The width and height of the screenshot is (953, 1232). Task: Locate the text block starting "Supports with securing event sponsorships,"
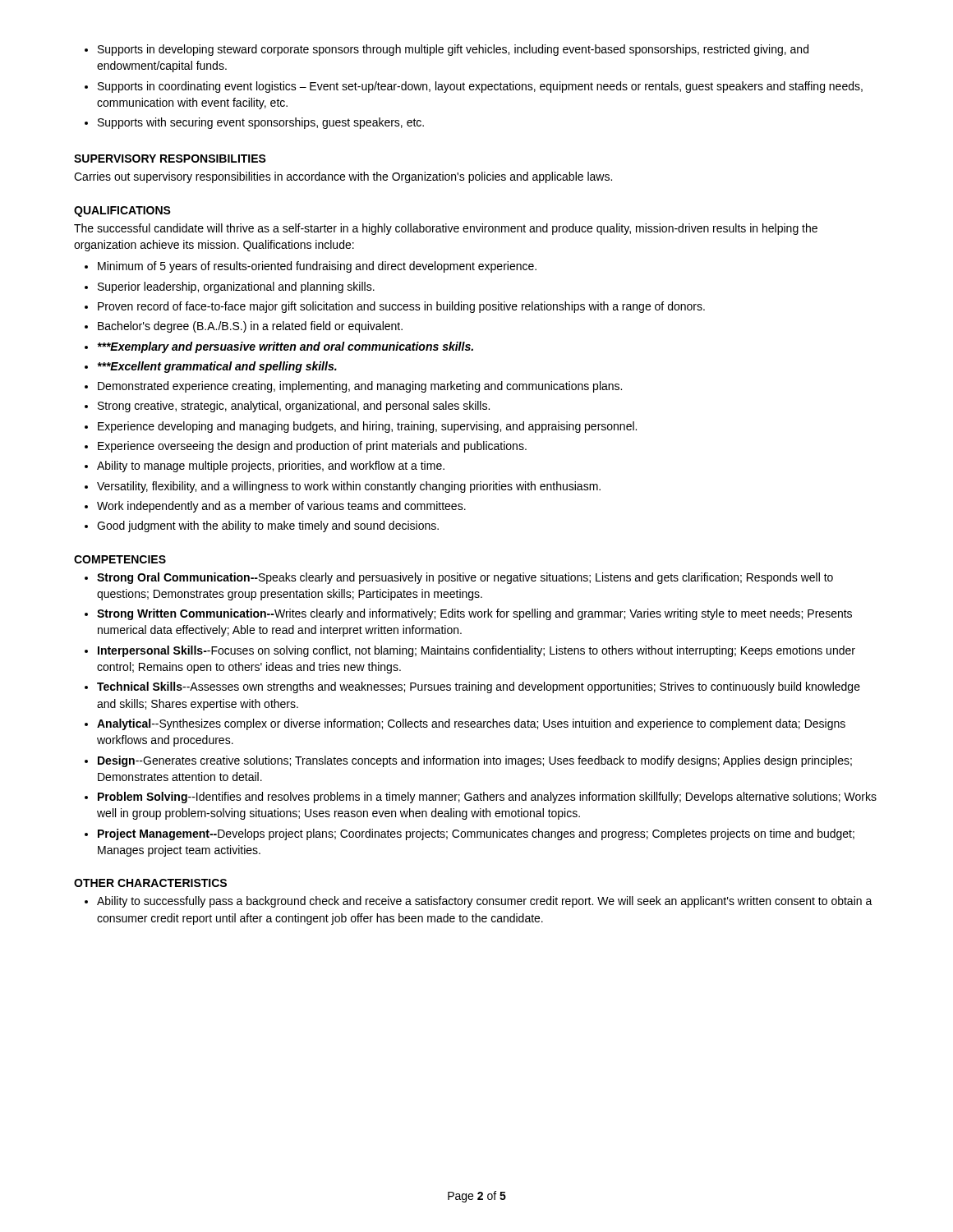click(261, 123)
